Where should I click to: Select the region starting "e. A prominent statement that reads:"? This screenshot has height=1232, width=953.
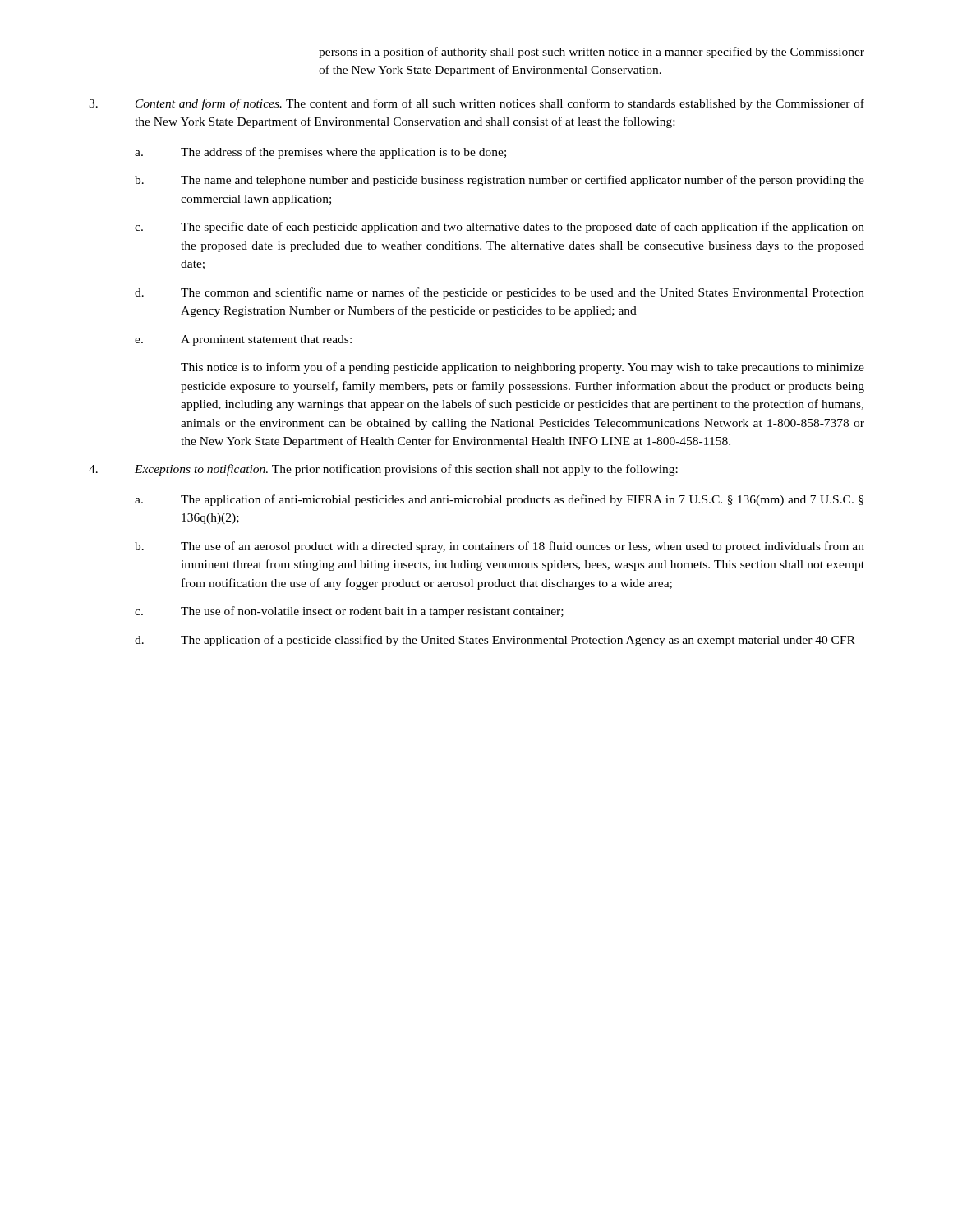pyautogui.click(x=243, y=340)
